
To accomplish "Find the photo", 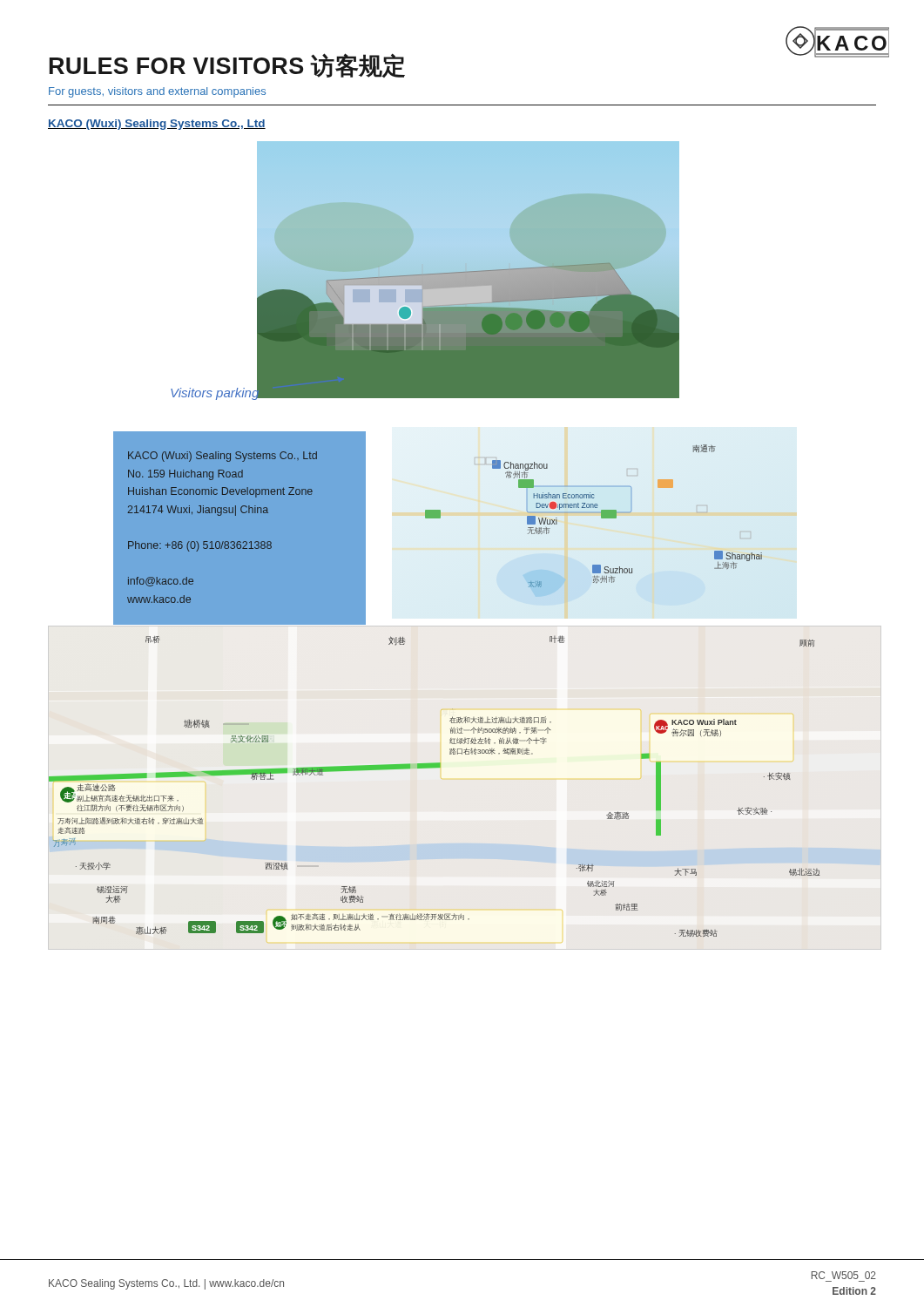I will (x=468, y=270).
